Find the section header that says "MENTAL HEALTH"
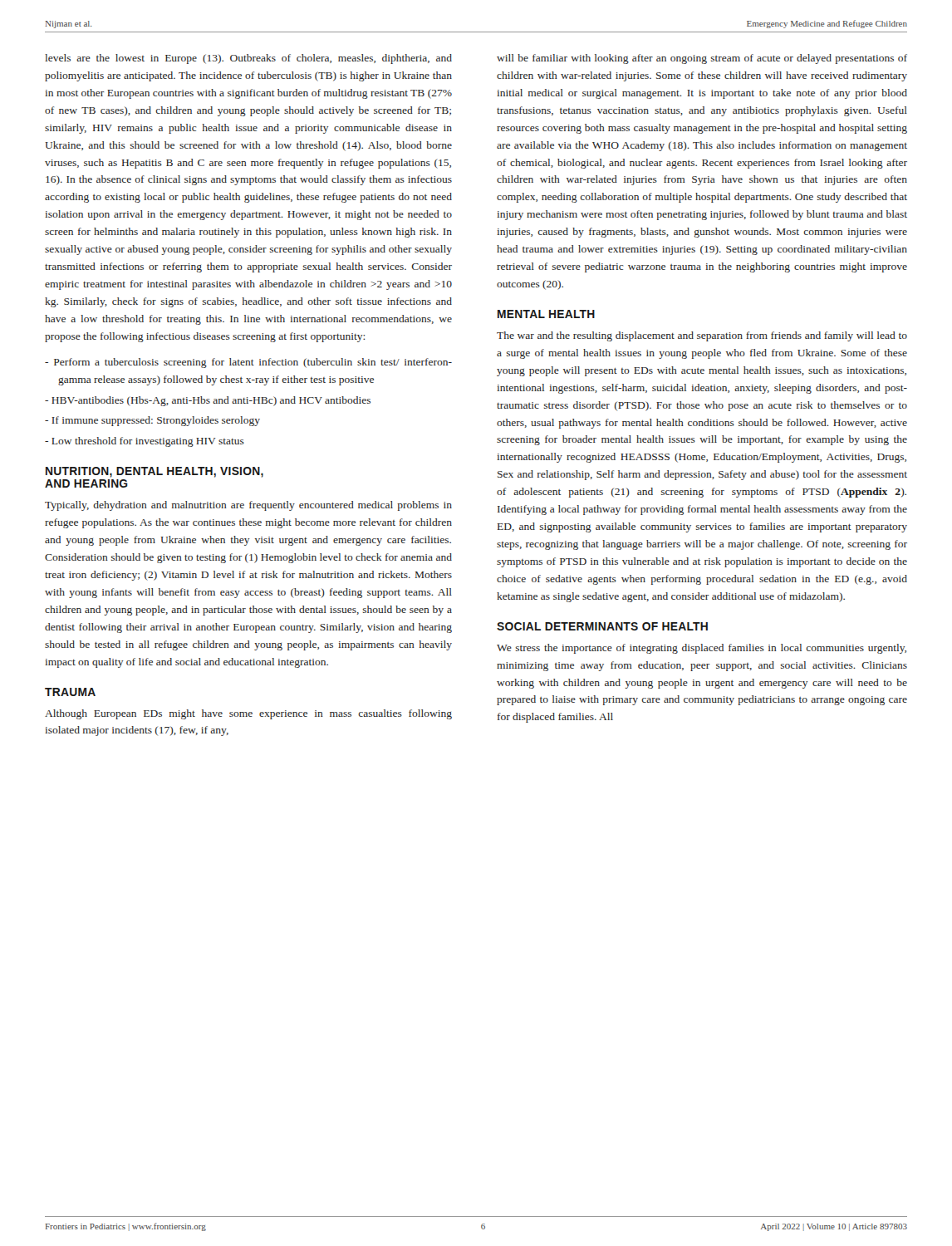 pyautogui.click(x=546, y=314)
